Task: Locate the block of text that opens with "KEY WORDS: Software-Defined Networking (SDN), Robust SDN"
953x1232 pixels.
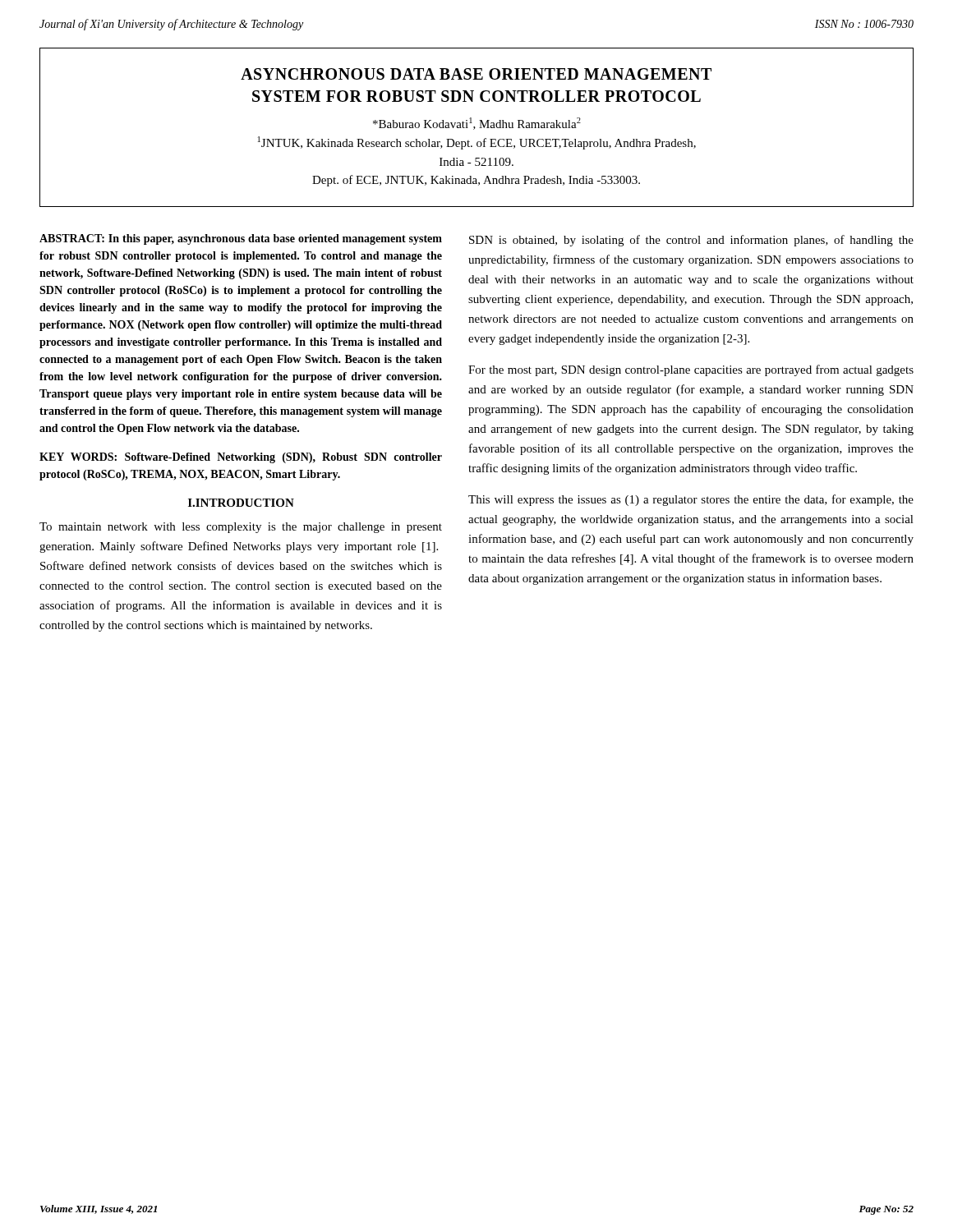Action: (x=241, y=466)
